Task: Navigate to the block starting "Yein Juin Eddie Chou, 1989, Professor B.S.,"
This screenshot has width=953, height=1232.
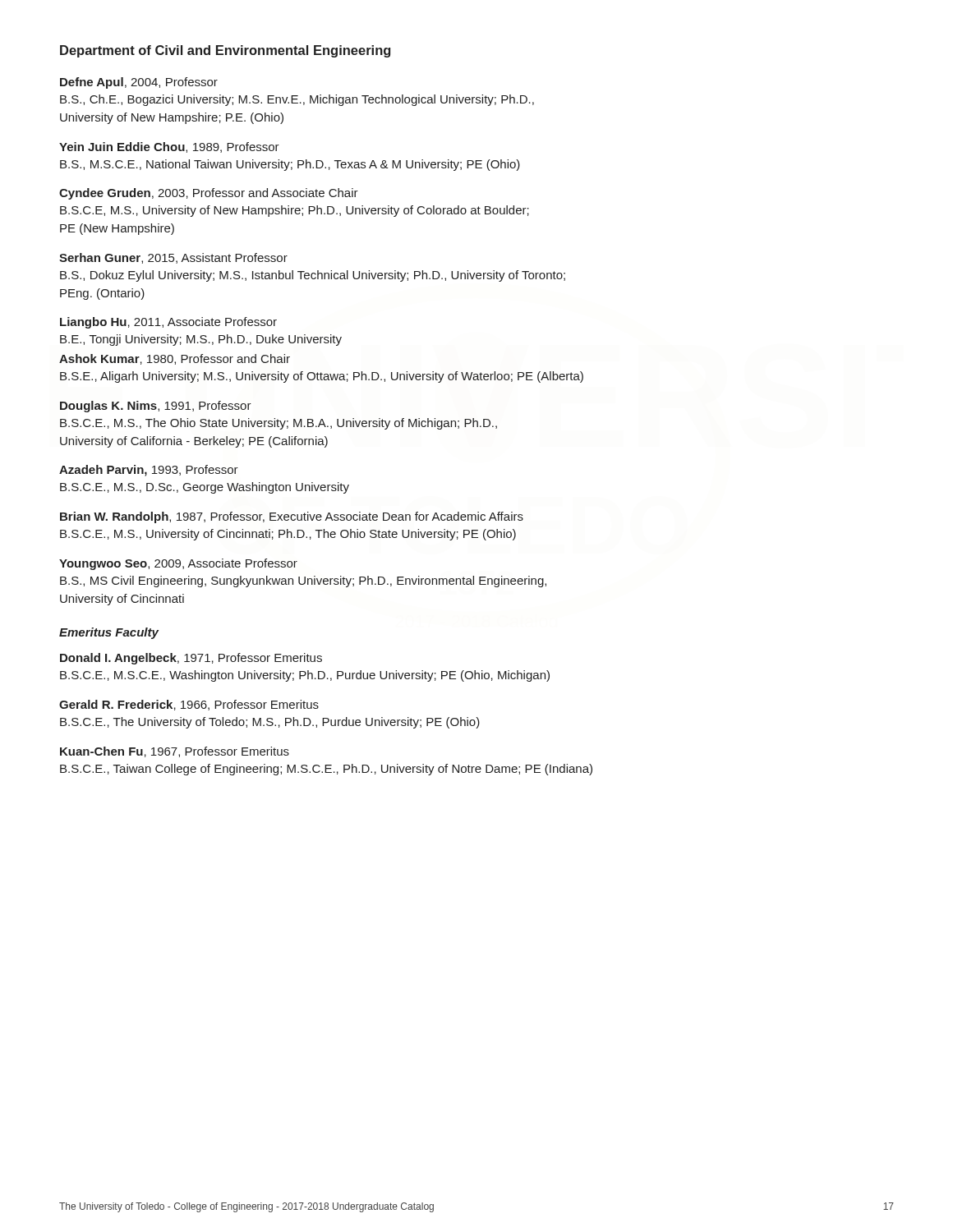Action: [506, 156]
